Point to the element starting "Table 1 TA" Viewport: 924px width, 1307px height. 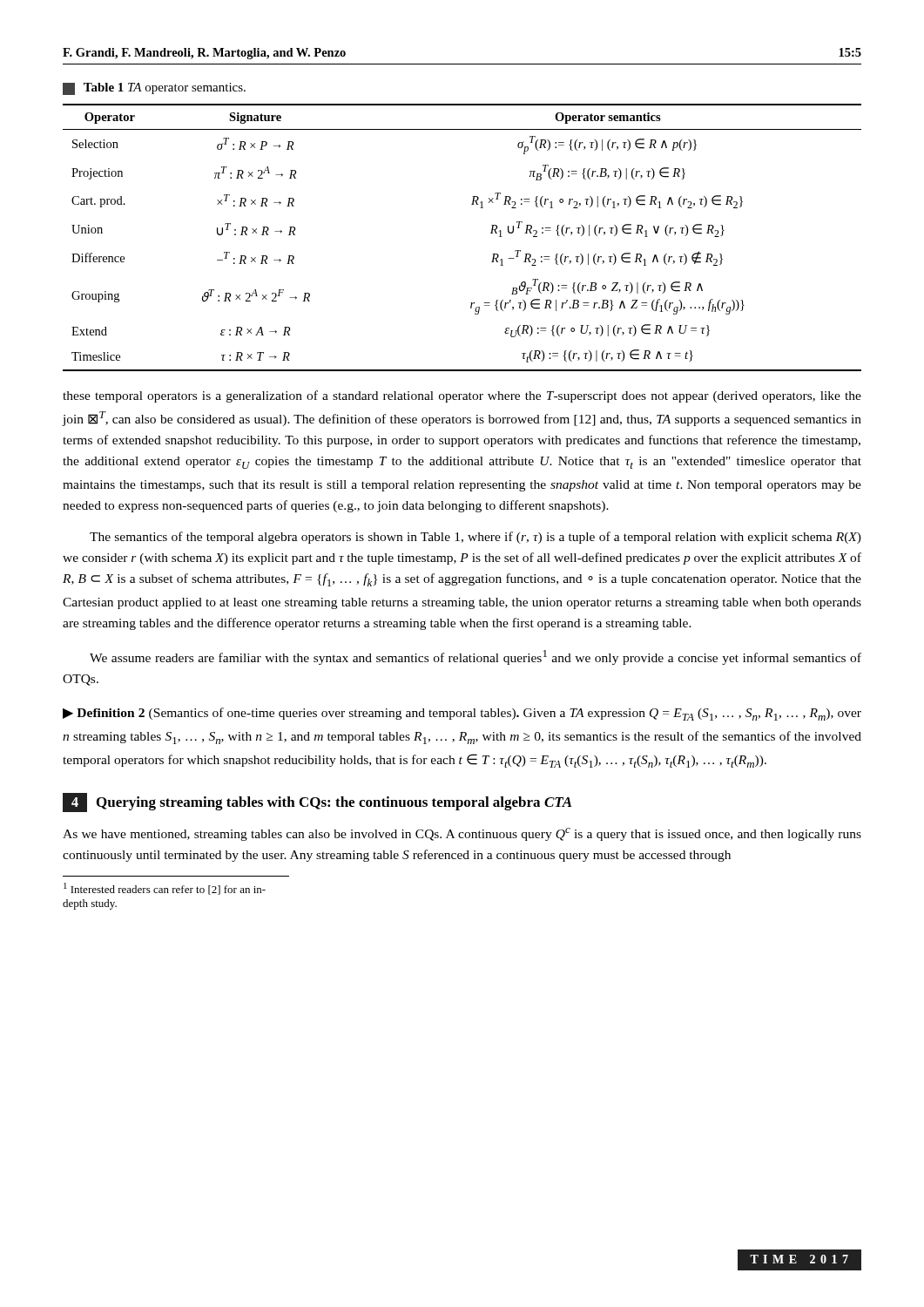pos(155,87)
